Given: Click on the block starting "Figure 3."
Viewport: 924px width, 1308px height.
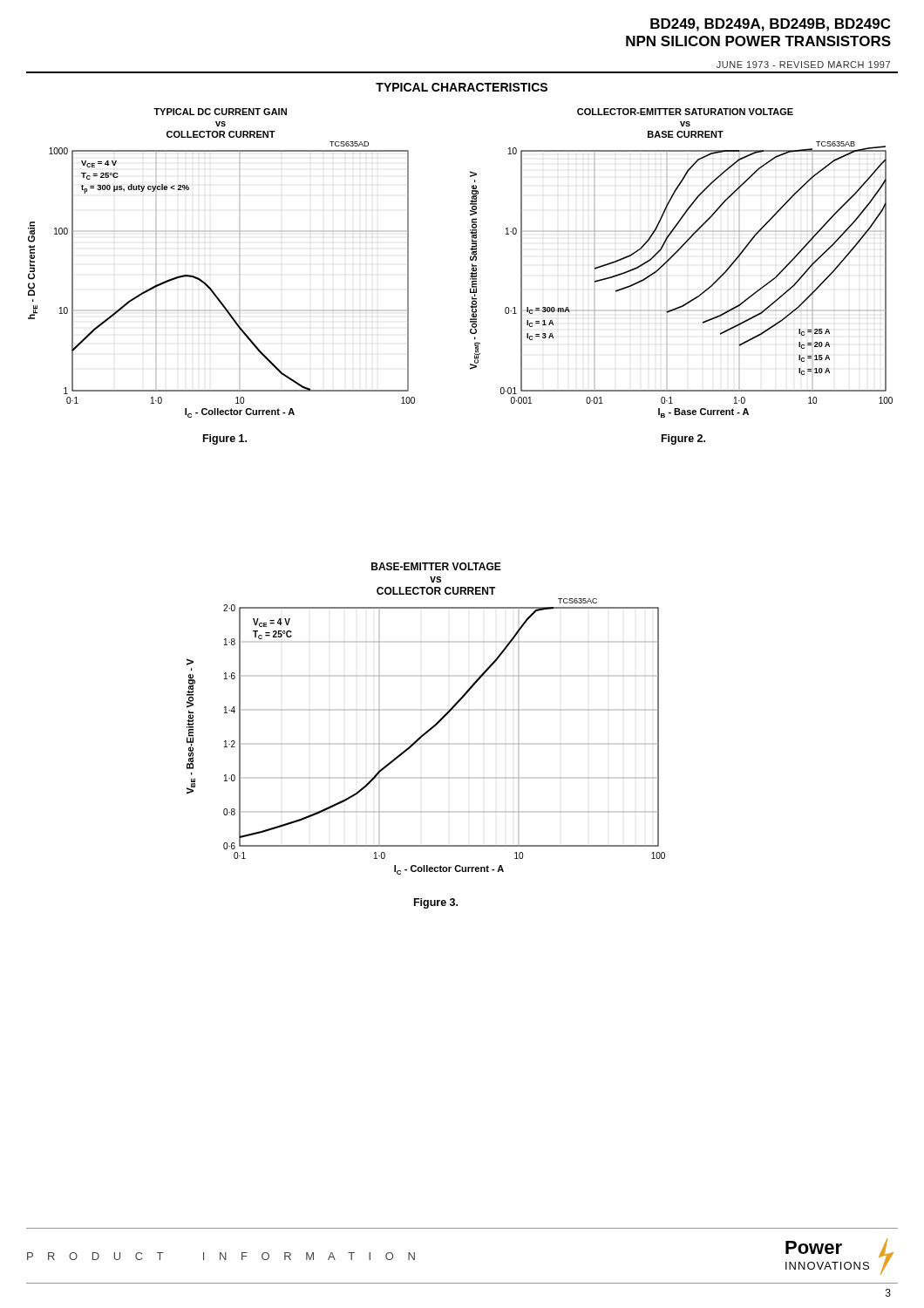Looking at the screenshot, I should [x=436, y=903].
